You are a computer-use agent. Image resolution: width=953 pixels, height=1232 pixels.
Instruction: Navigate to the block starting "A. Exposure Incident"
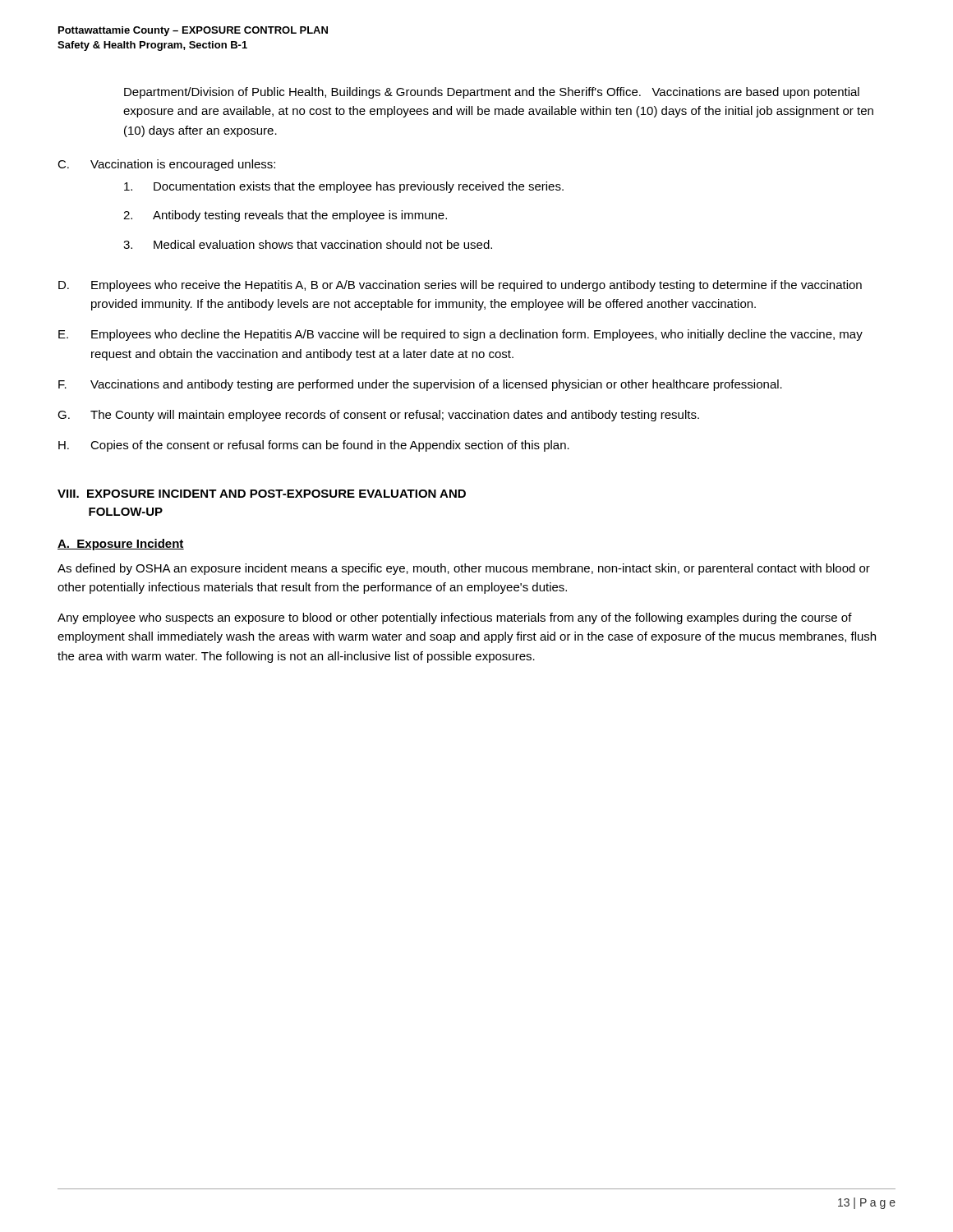(121, 545)
